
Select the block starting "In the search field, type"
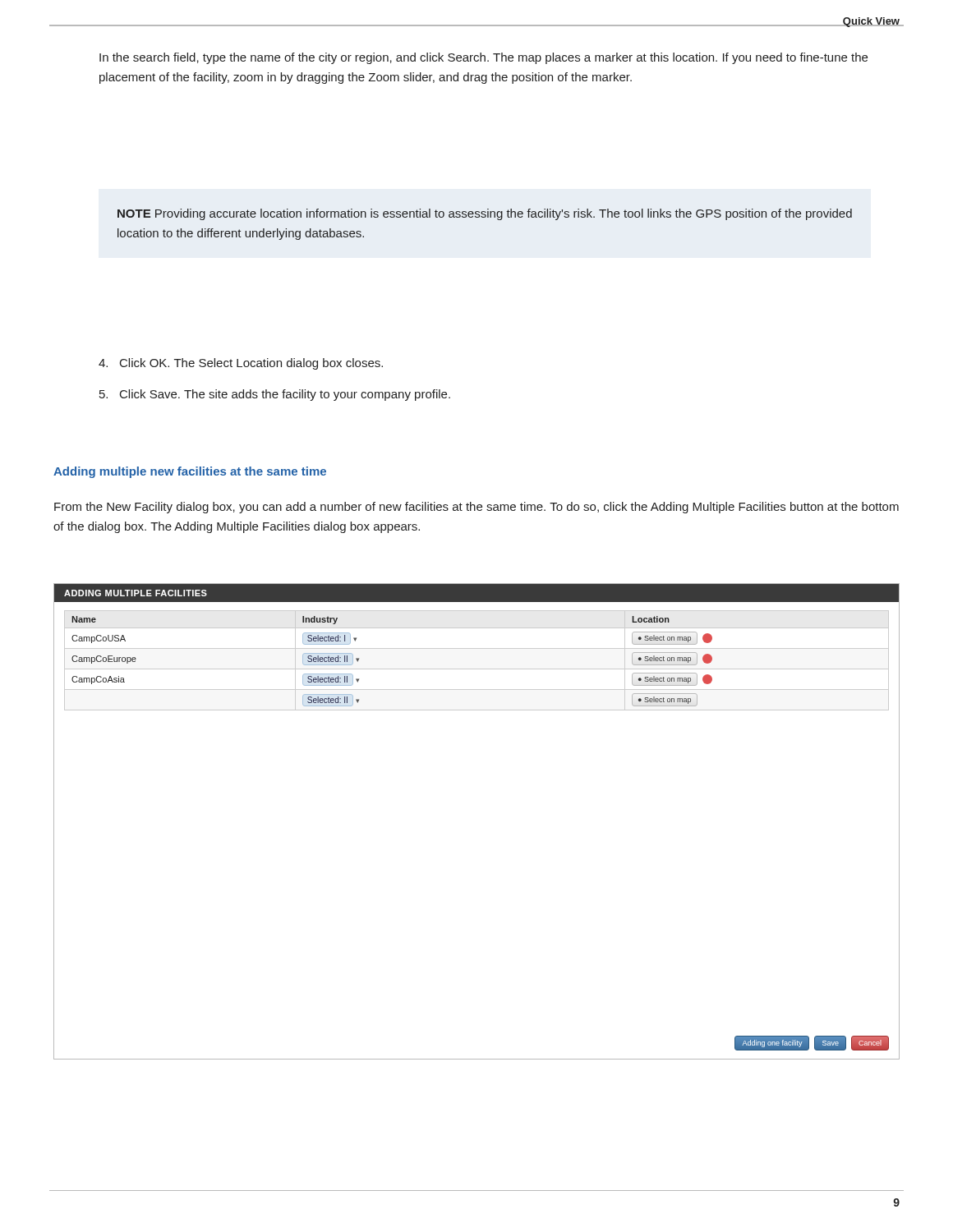click(483, 67)
